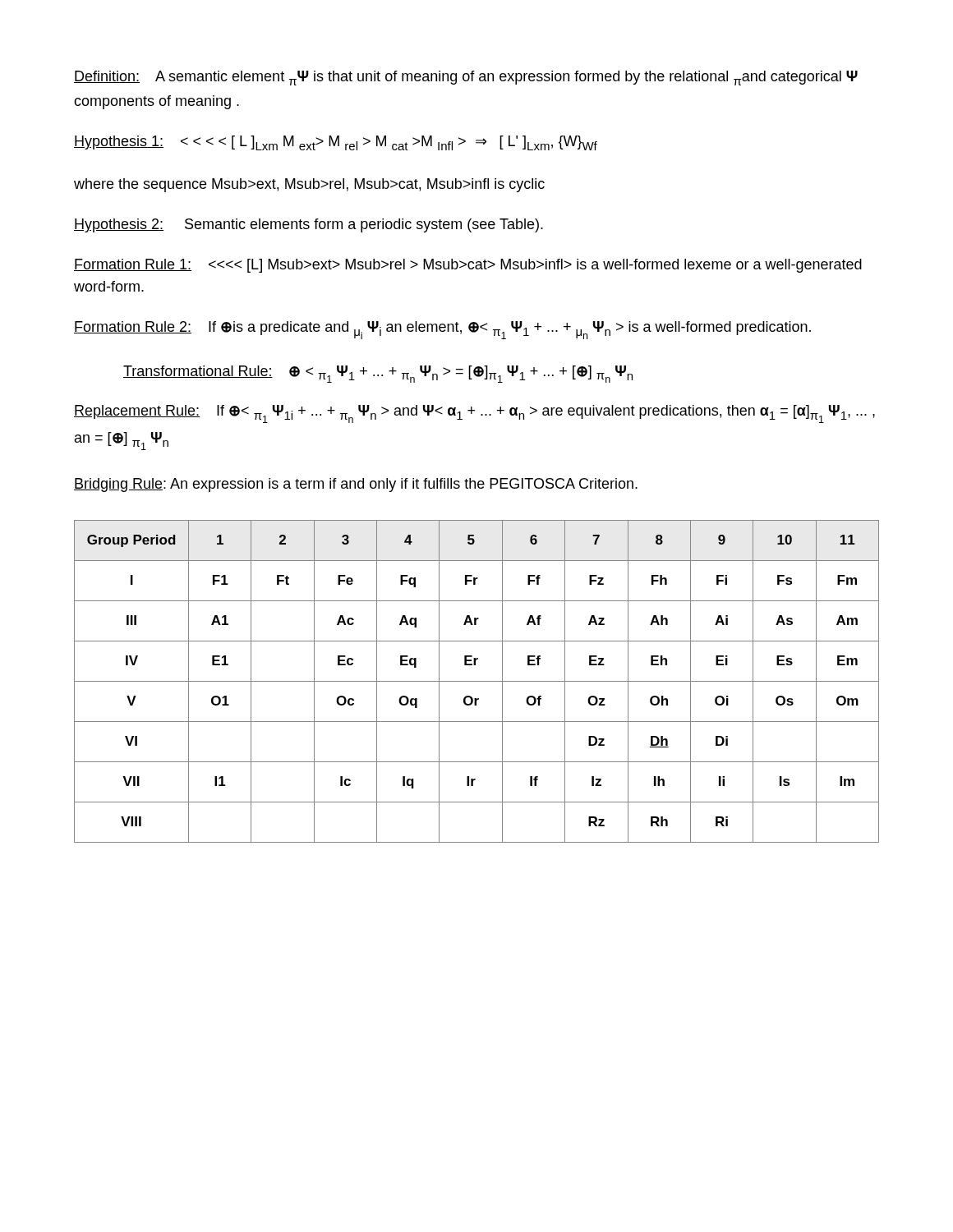
Task: Find the block starting "Formation Rule 2: If ⊕is"
Action: [443, 330]
